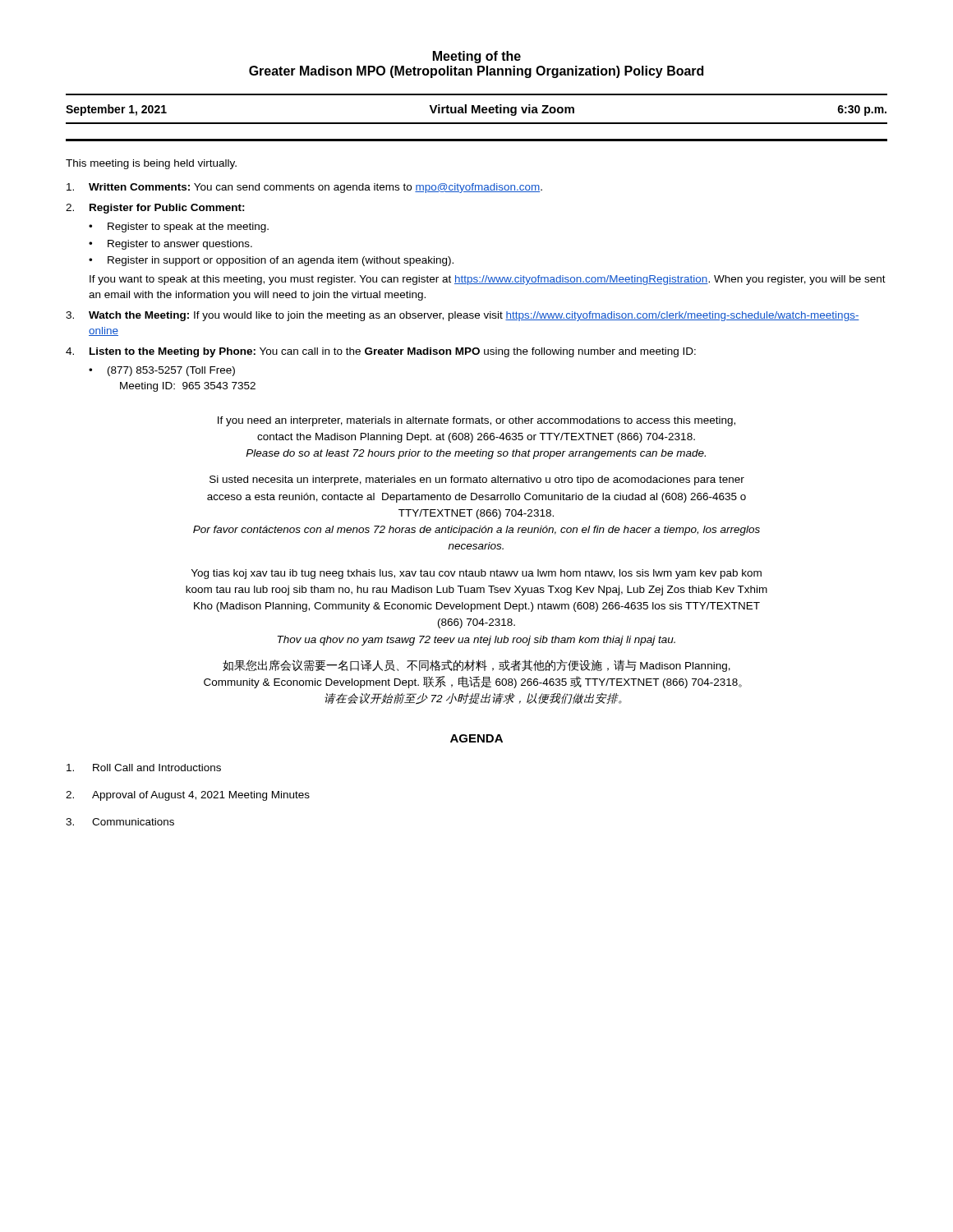953x1232 pixels.
Task: Point to the text starting "If you need an interpreter, materials in alternate"
Action: click(476, 436)
